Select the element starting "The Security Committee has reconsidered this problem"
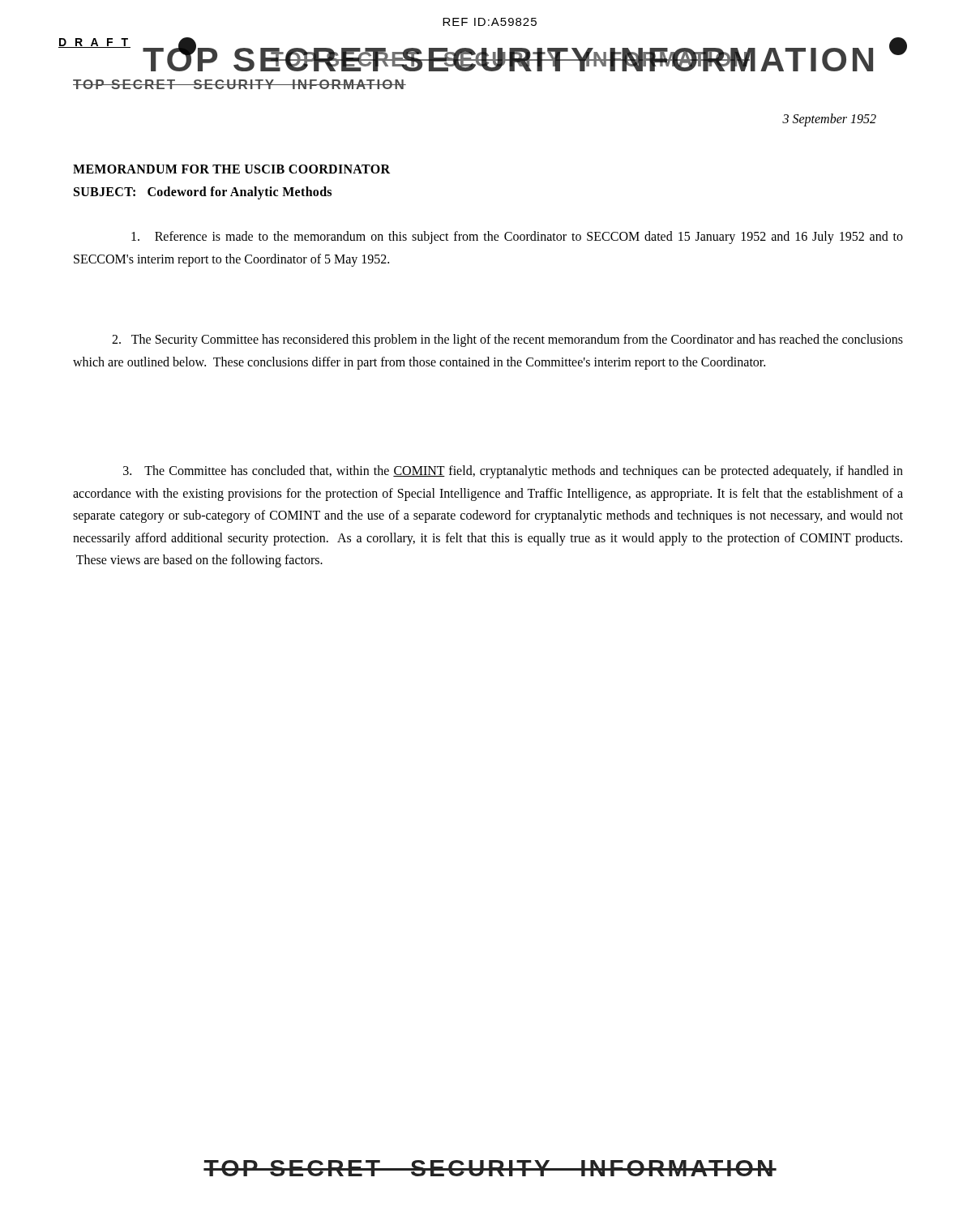Screen dimensions: 1216x980 488,350
